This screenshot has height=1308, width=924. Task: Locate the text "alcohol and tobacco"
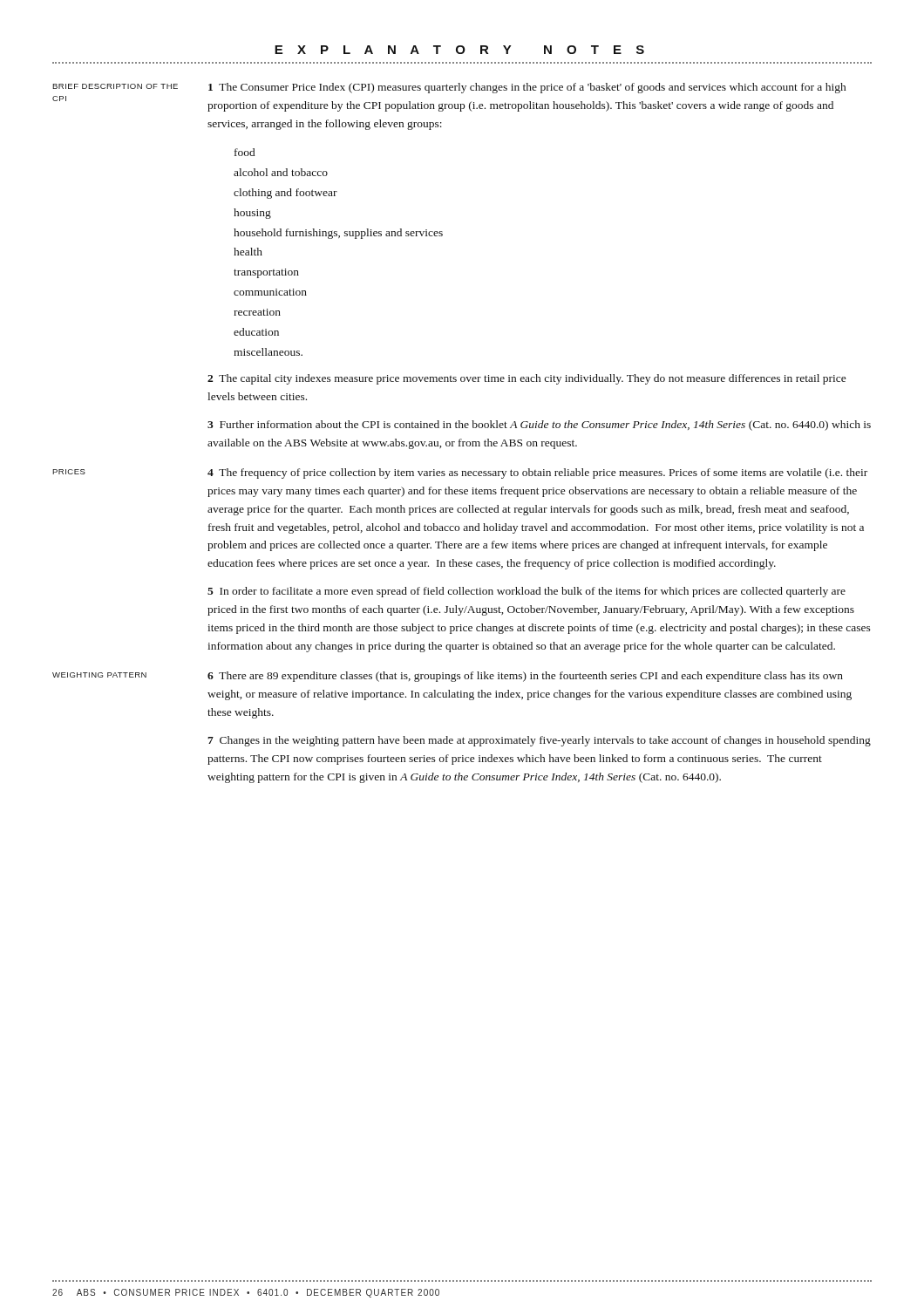(281, 172)
